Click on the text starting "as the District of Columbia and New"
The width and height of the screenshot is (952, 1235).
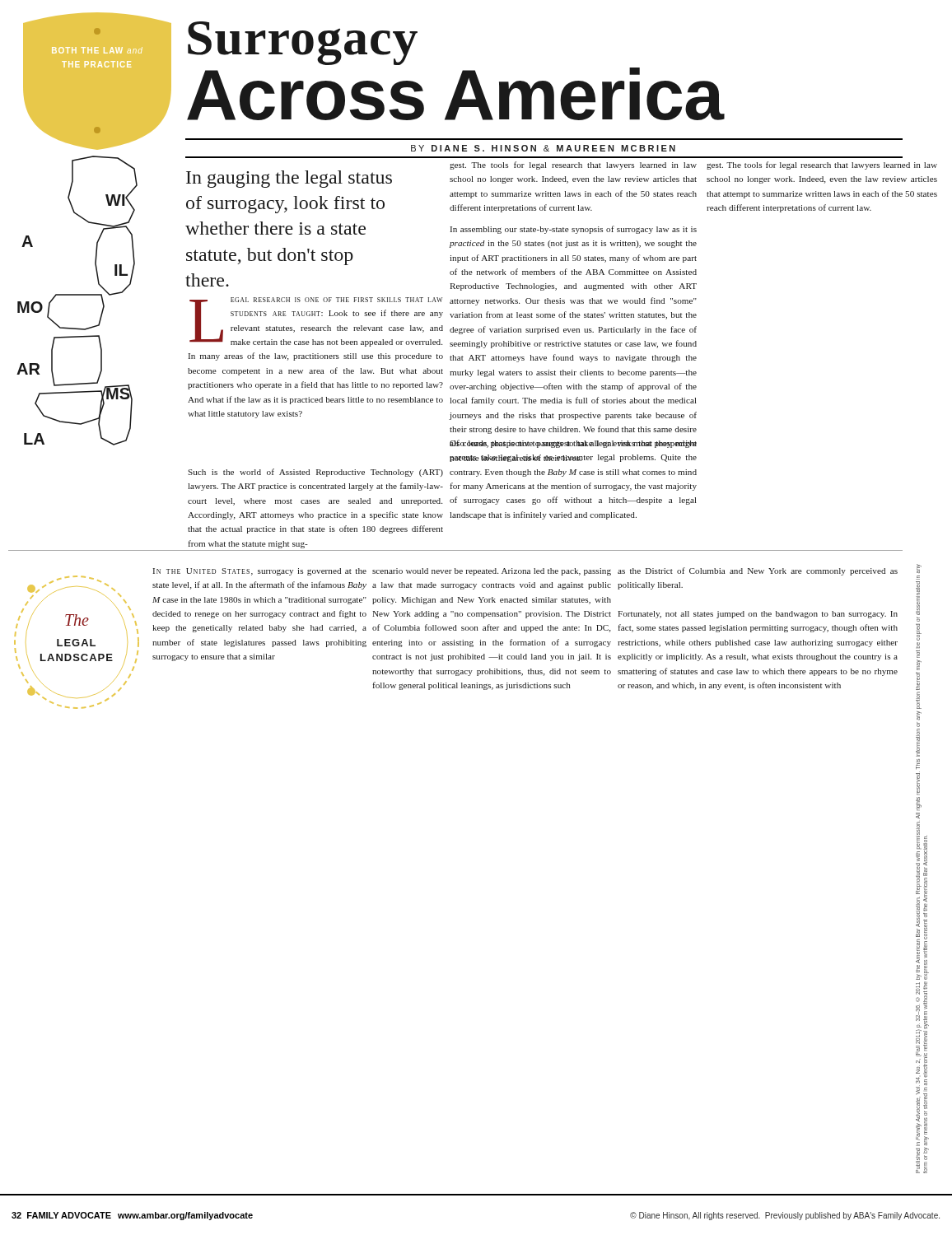tap(758, 628)
